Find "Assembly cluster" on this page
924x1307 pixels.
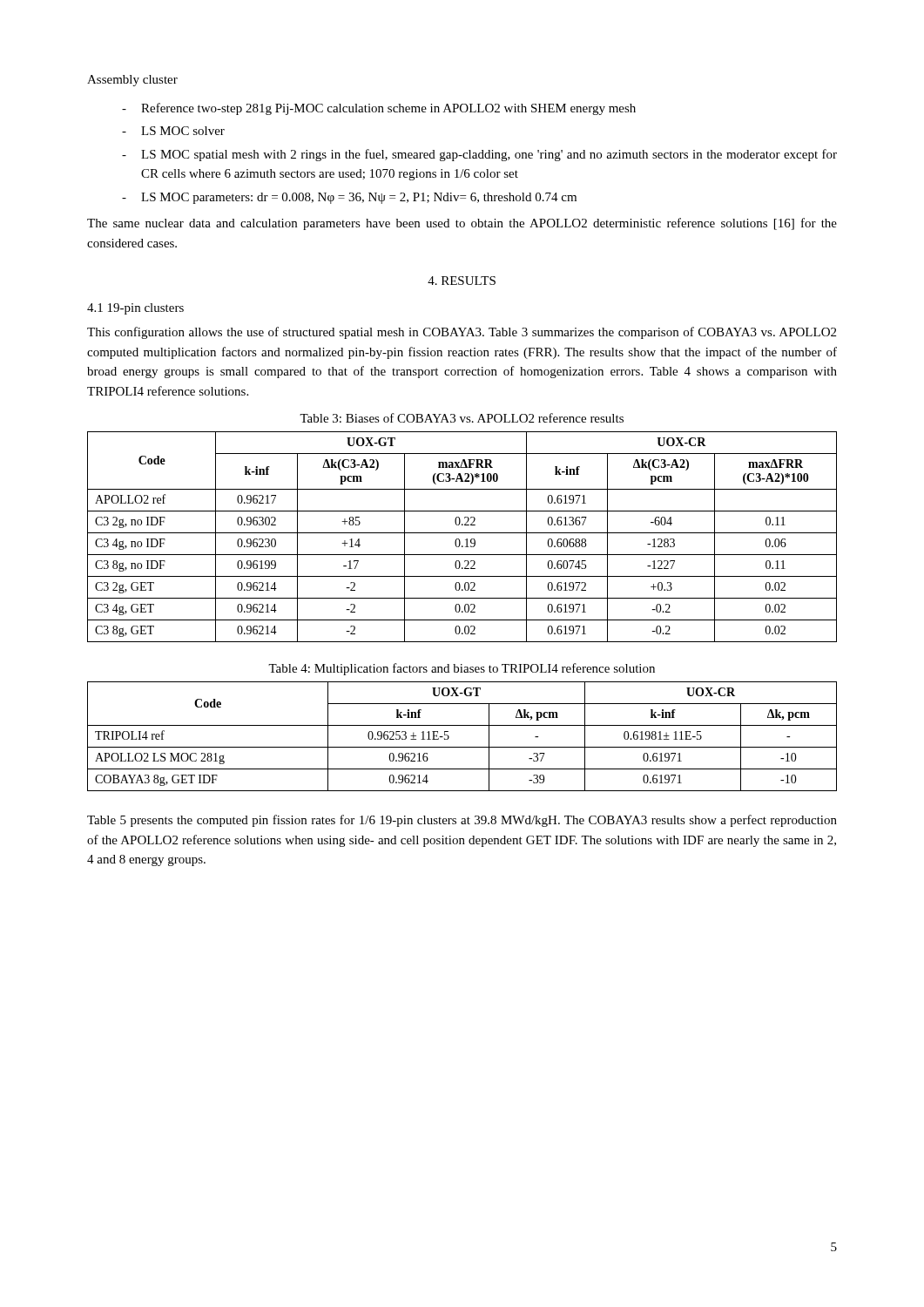tap(132, 79)
